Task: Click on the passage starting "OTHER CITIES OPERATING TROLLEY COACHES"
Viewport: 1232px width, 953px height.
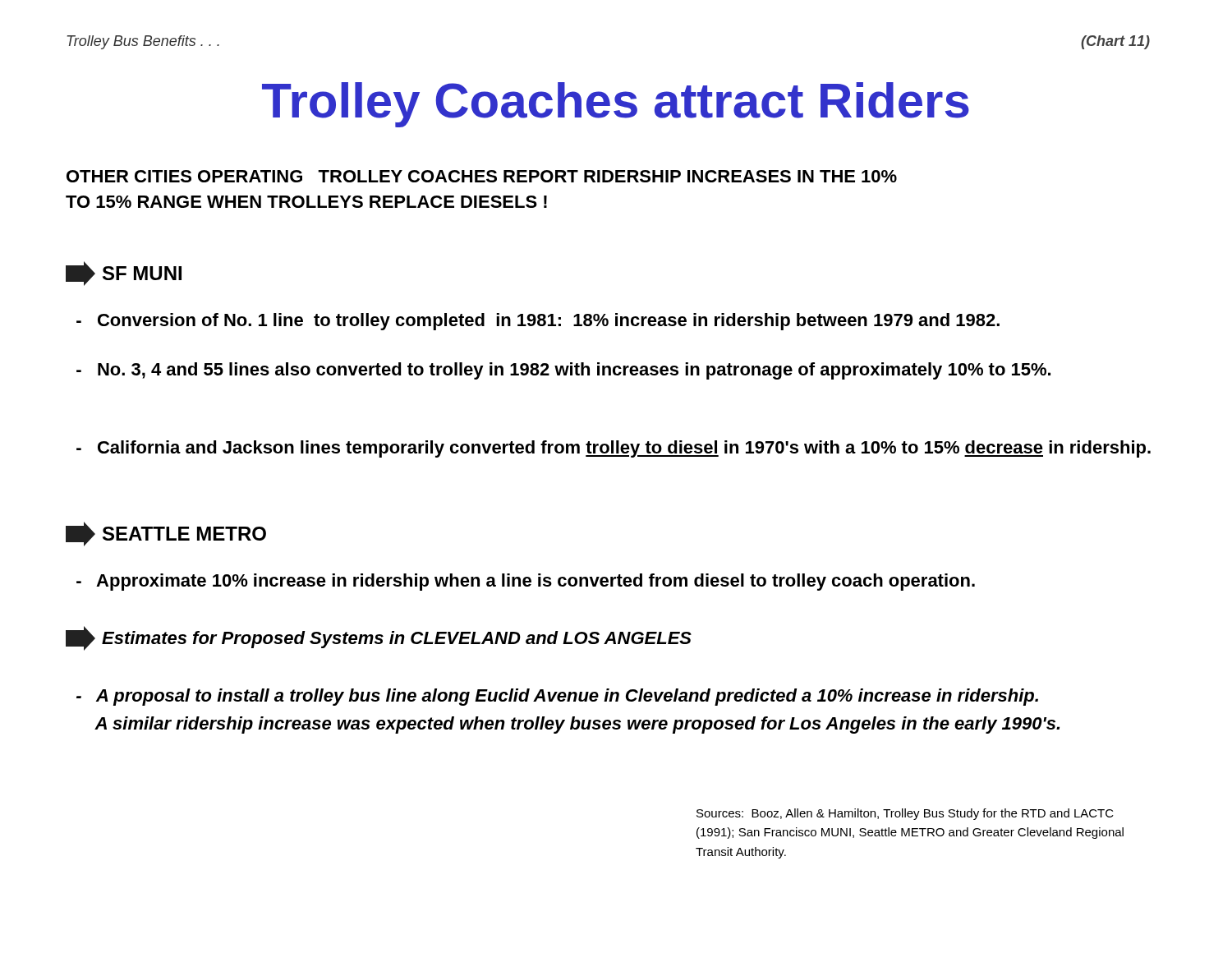Action: [x=481, y=189]
